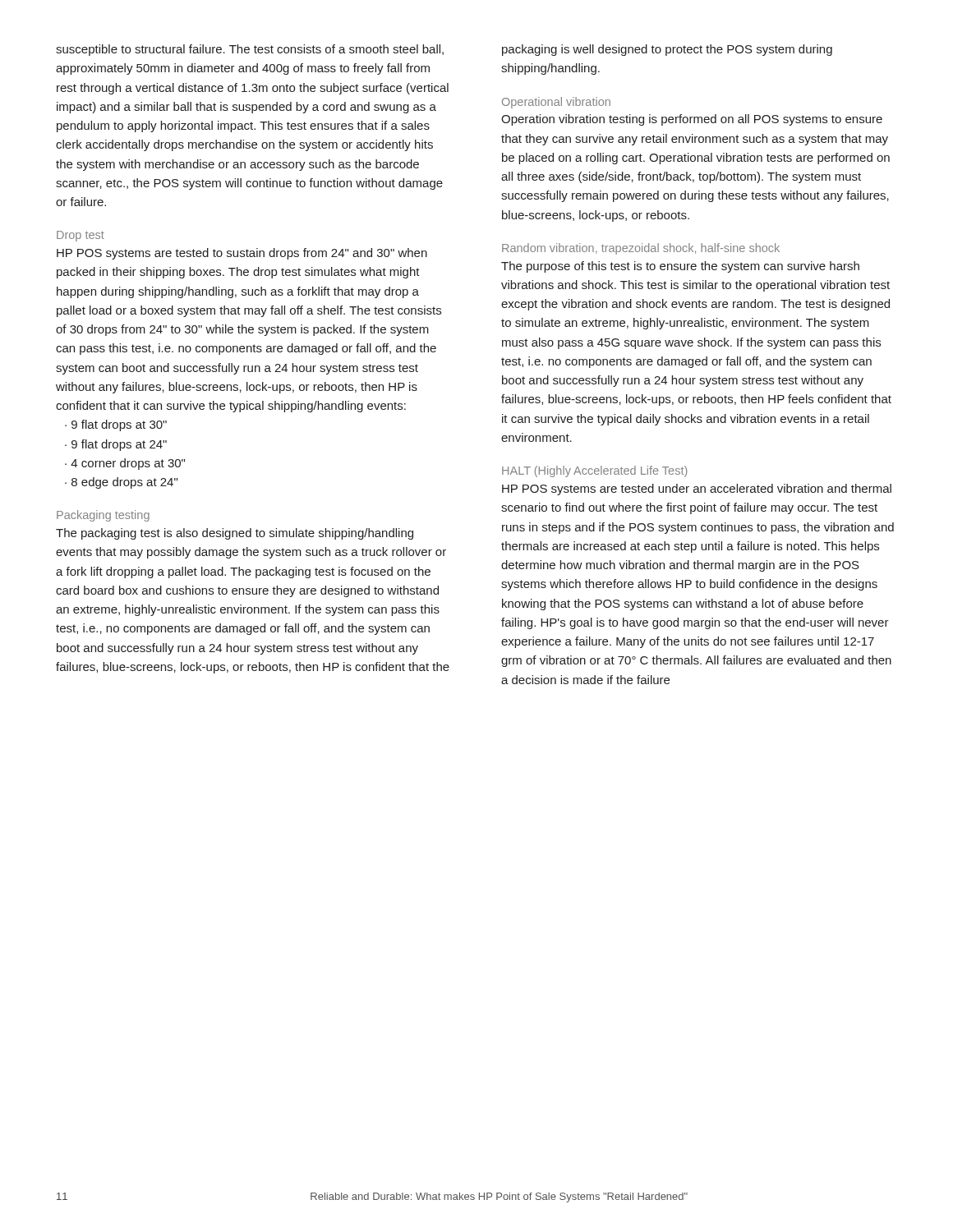
Task: Select the text starting "Drop test"
Action: 80,235
